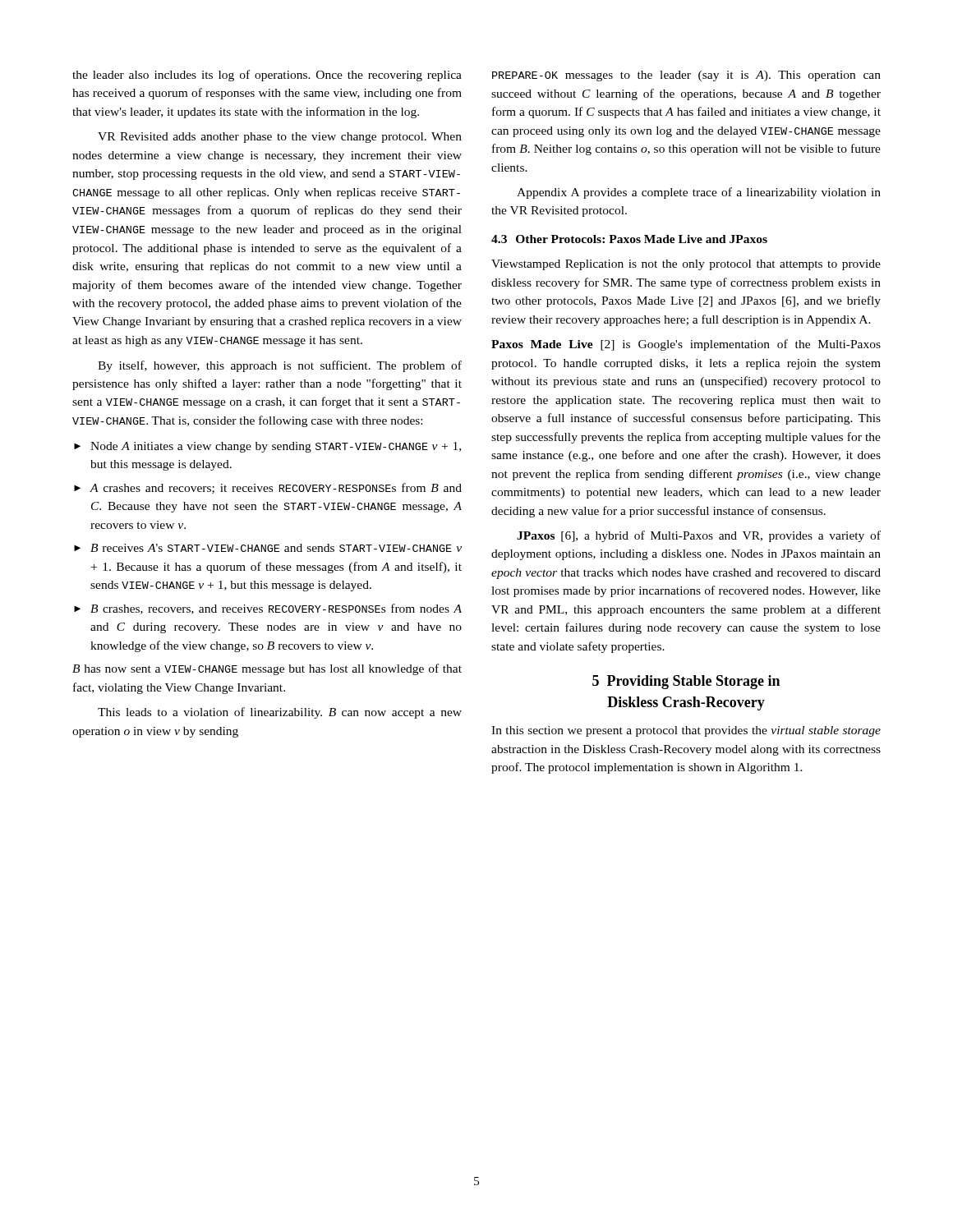Screen dimensions: 1232x953
Task: Click the passage that begins "VR Revisited adds"
Action: pyautogui.click(x=267, y=239)
